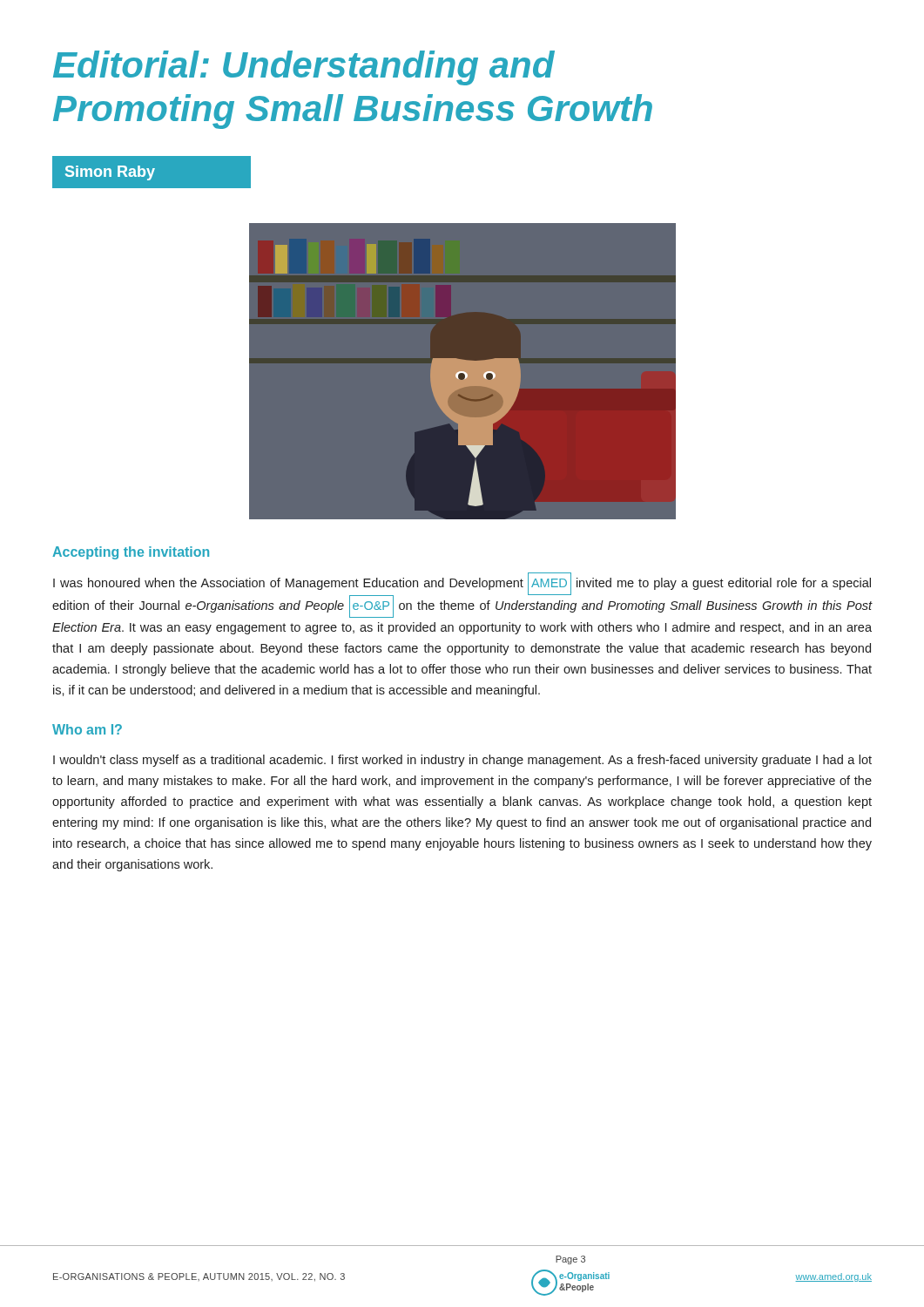Select the section header that reads "Who am I?"

click(87, 729)
